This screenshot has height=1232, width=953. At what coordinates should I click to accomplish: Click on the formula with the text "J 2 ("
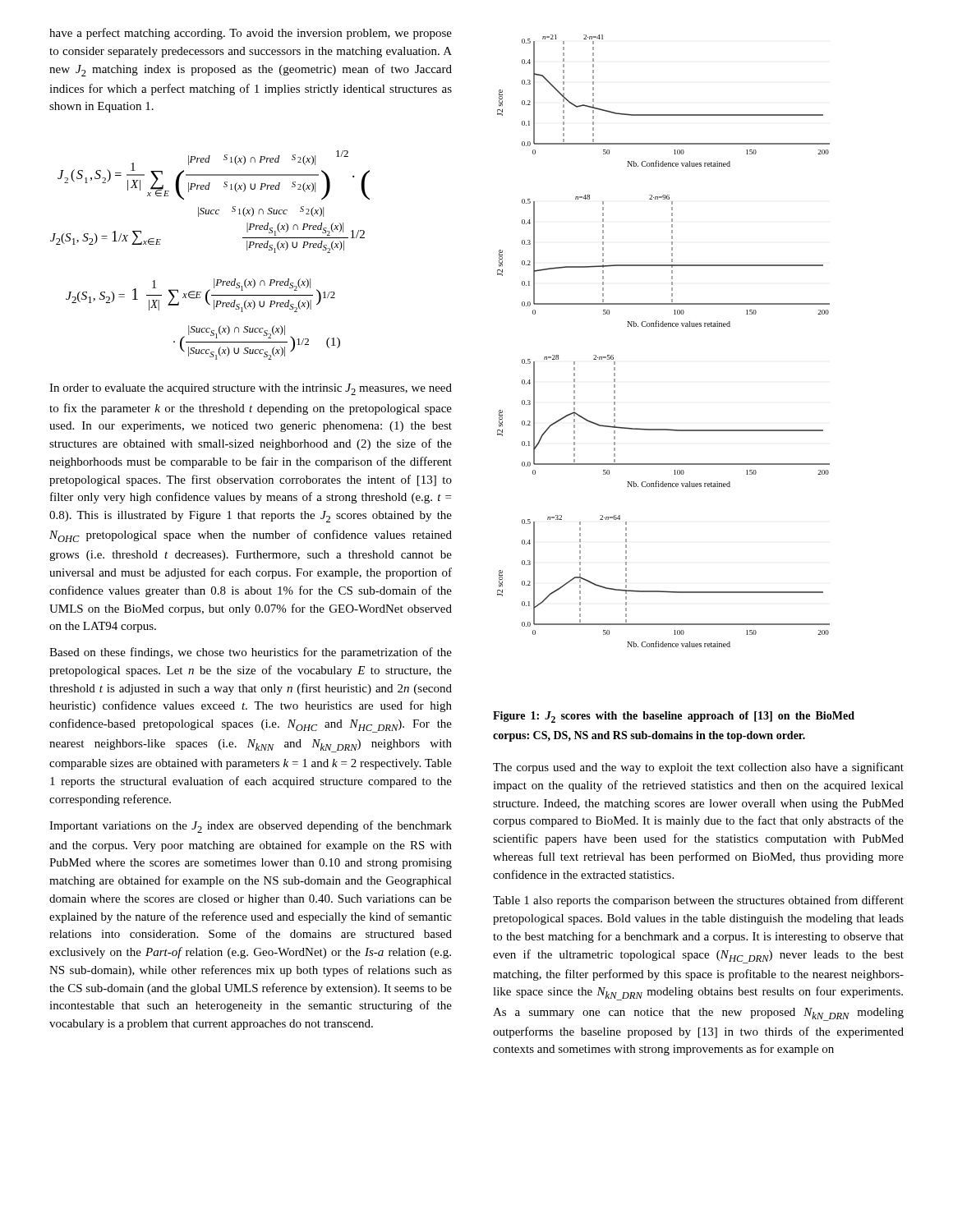(x=251, y=195)
